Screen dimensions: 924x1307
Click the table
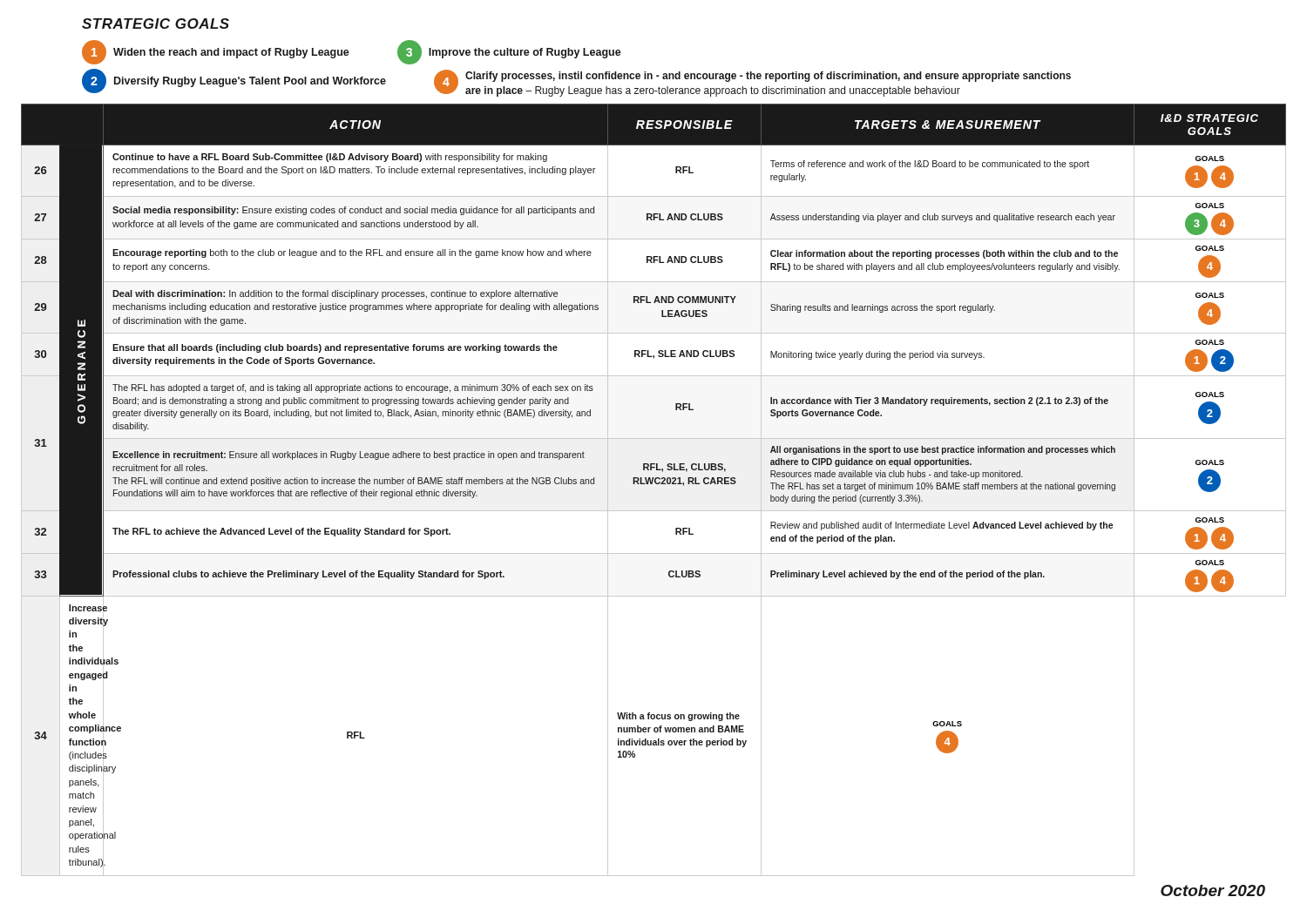coord(654,489)
